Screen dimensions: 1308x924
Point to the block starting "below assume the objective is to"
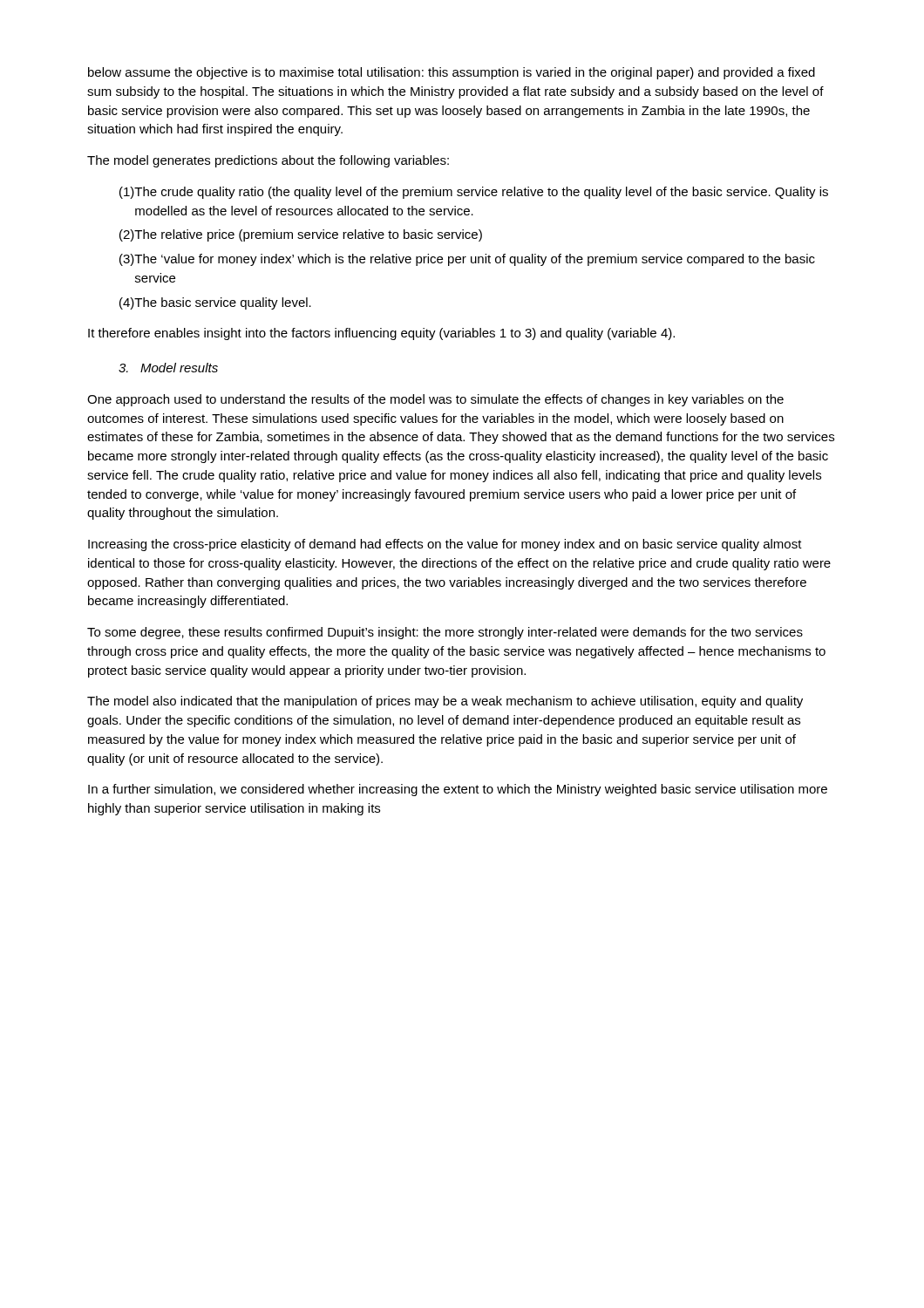pos(462,101)
